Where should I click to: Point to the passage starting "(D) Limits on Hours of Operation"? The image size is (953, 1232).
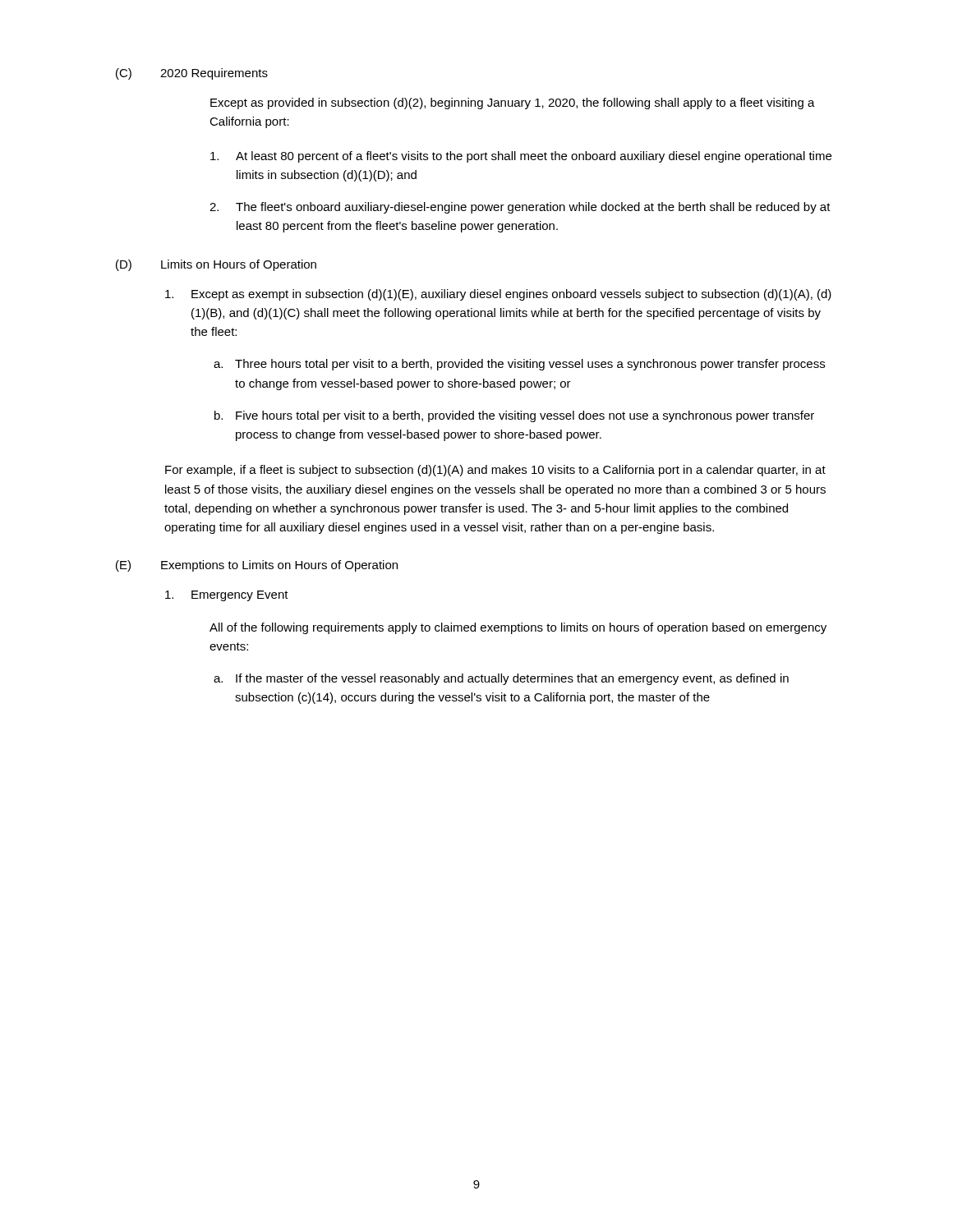[216, 264]
